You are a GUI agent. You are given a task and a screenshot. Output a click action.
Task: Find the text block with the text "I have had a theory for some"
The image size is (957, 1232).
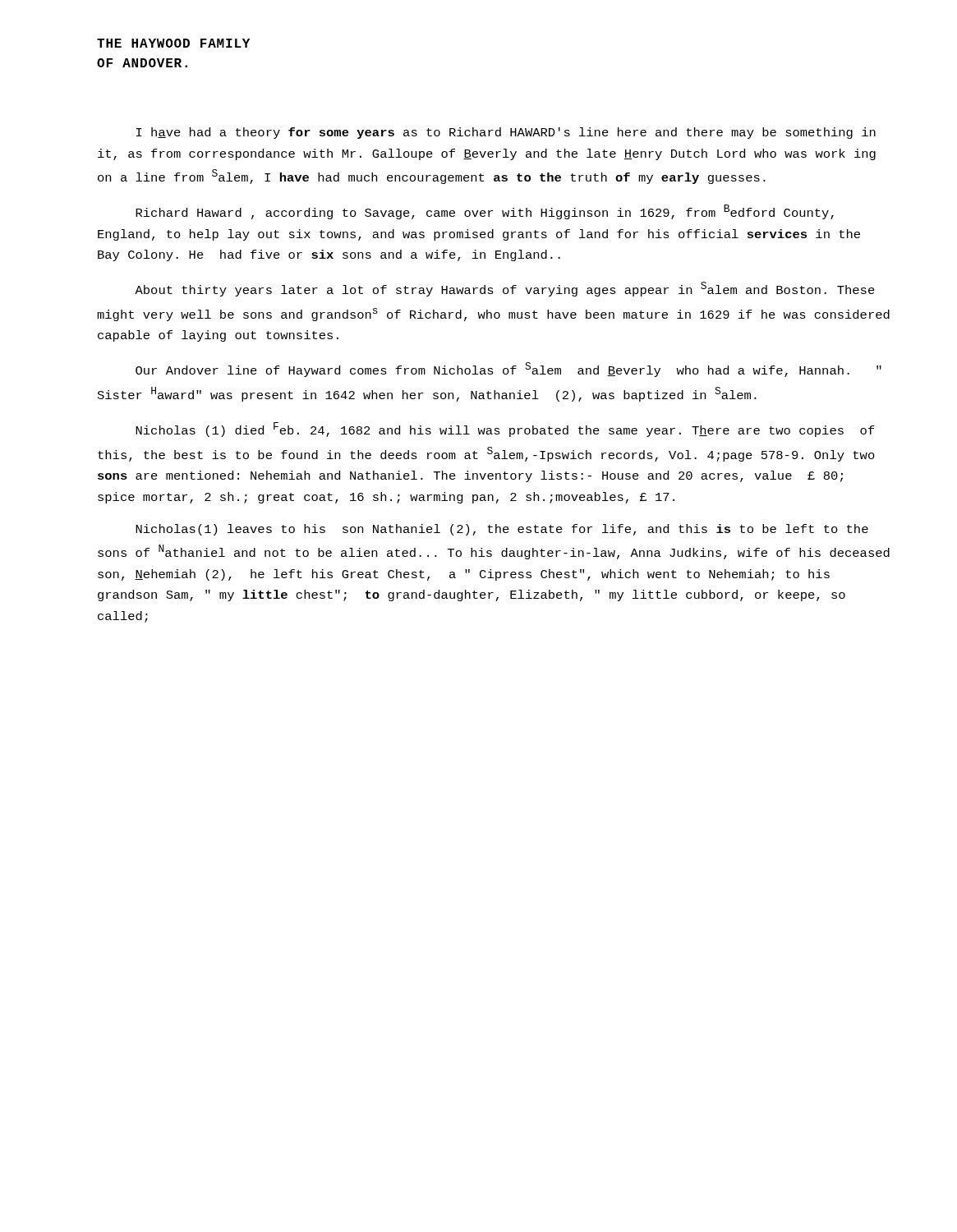(487, 156)
